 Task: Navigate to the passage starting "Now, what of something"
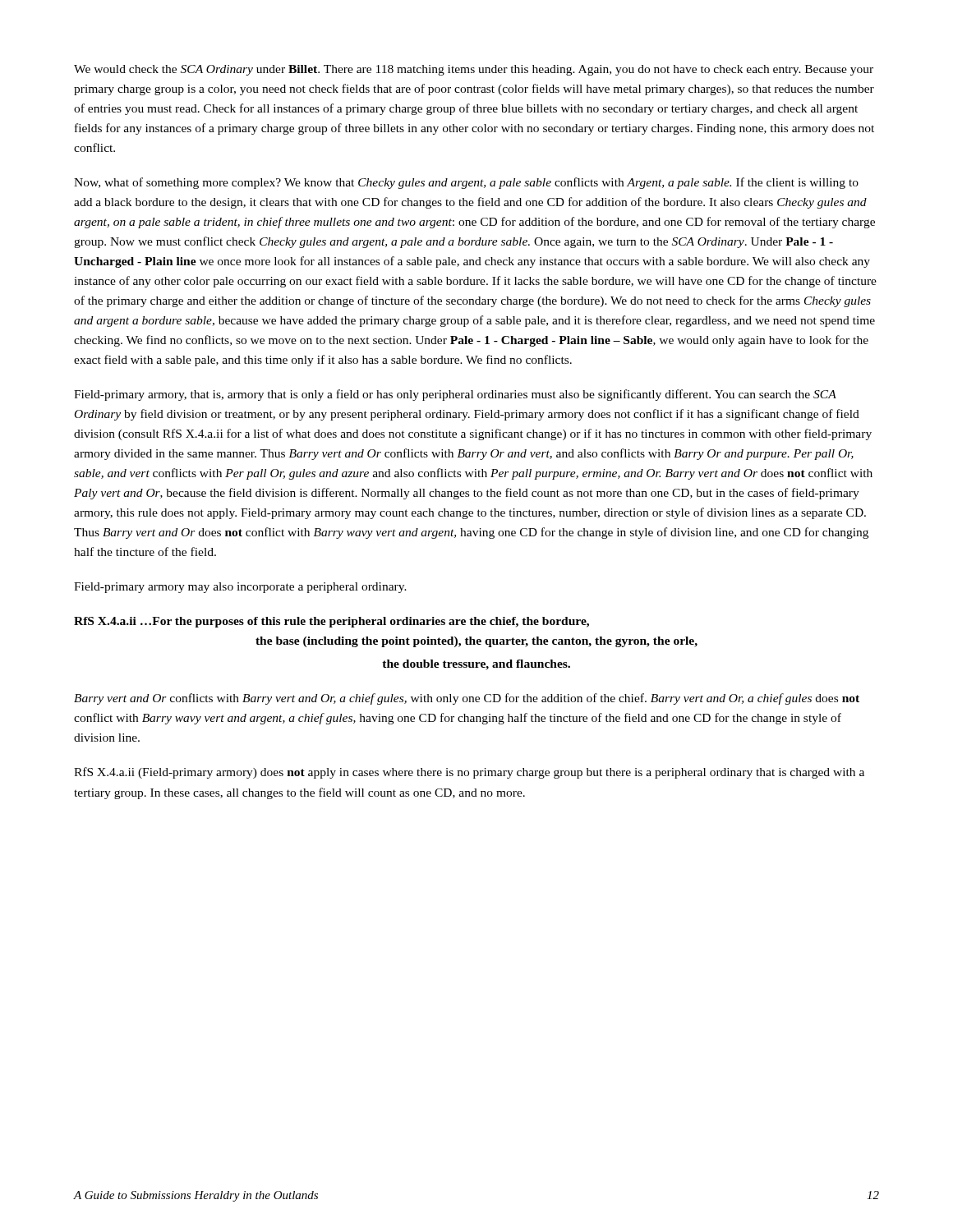click(x=475, y=271)
